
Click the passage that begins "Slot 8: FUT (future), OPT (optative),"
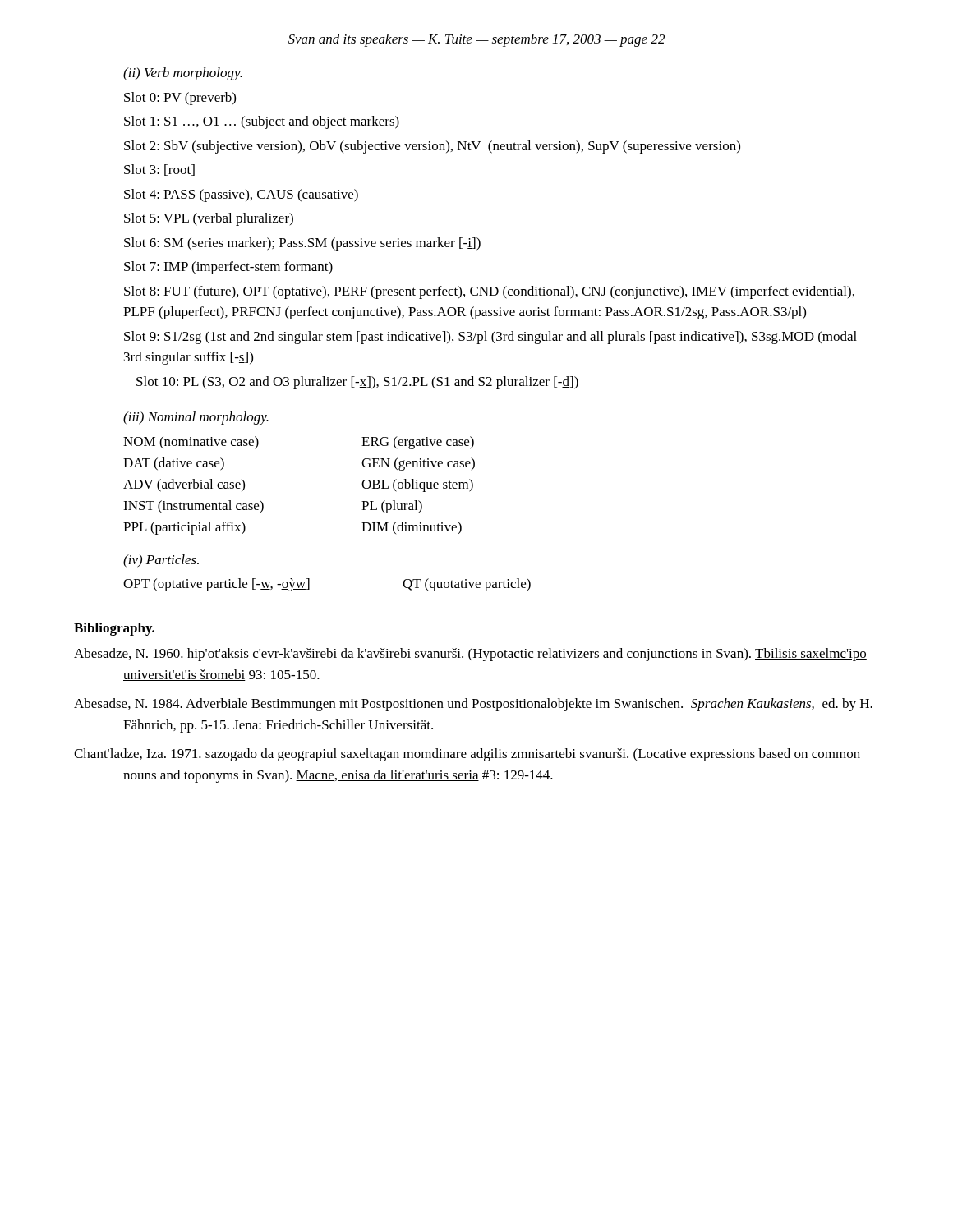[x=489, y=301]
